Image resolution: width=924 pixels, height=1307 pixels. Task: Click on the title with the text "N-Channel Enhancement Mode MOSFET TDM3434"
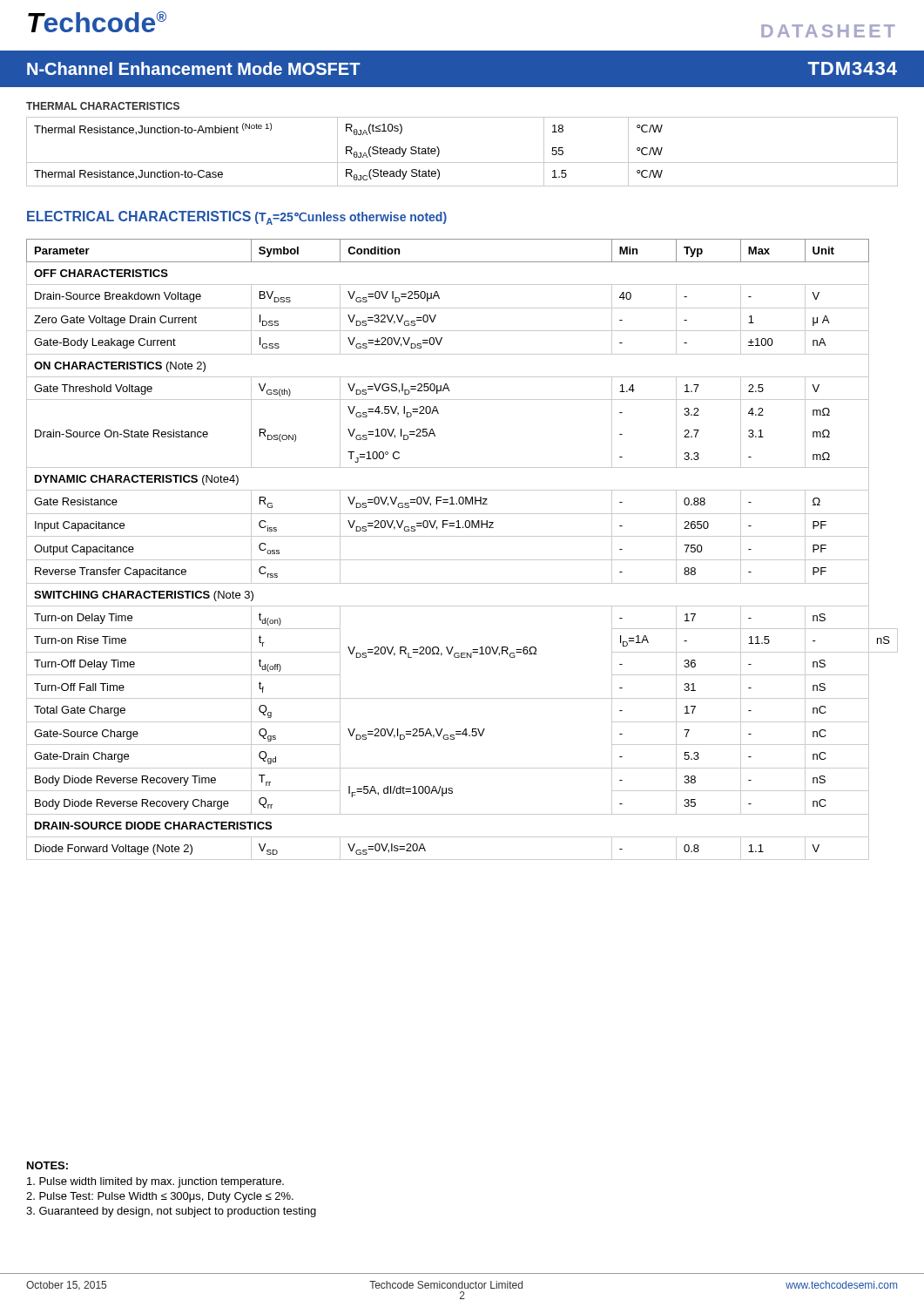[198, 68]
